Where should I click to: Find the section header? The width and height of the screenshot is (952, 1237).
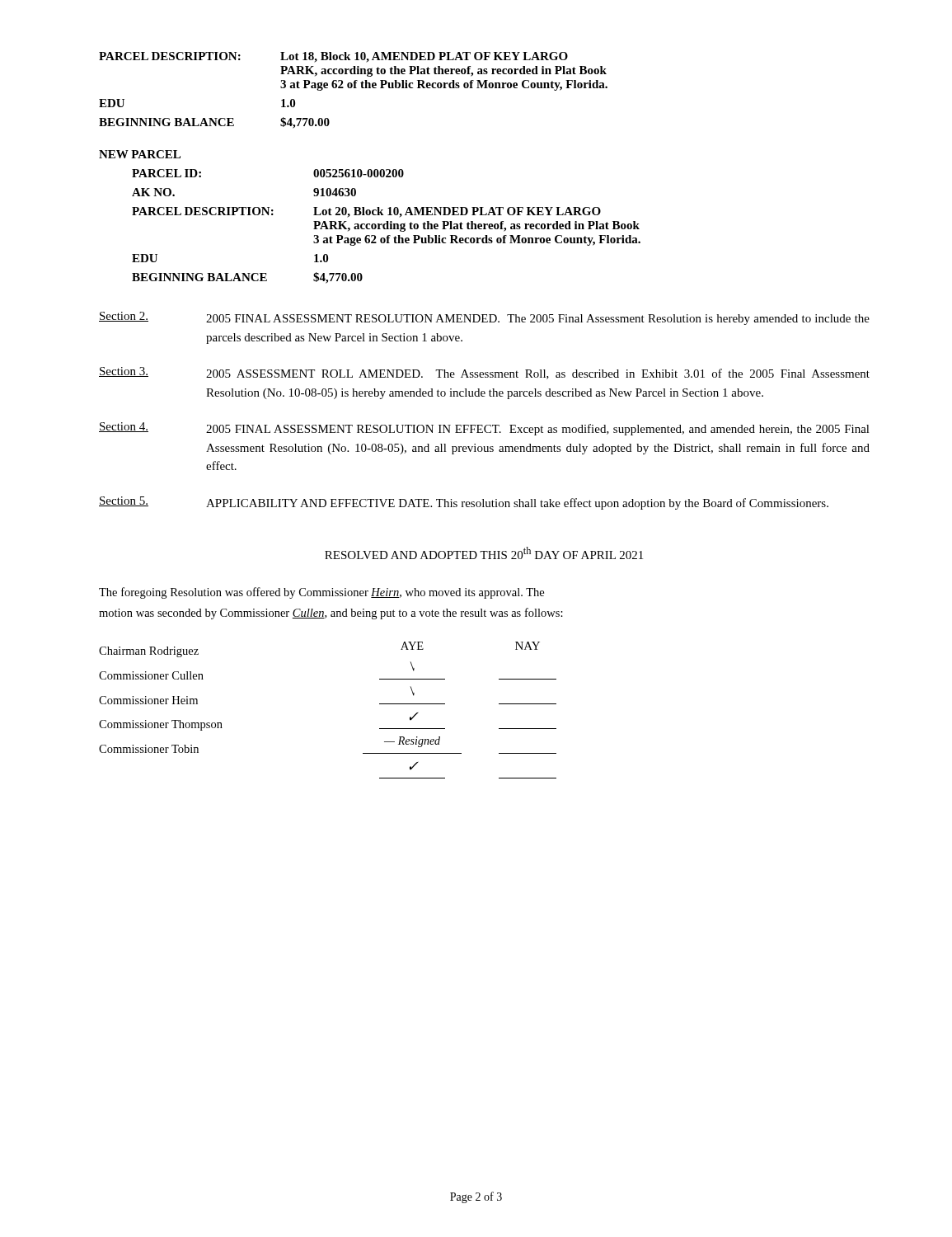(x=140, y=154)
